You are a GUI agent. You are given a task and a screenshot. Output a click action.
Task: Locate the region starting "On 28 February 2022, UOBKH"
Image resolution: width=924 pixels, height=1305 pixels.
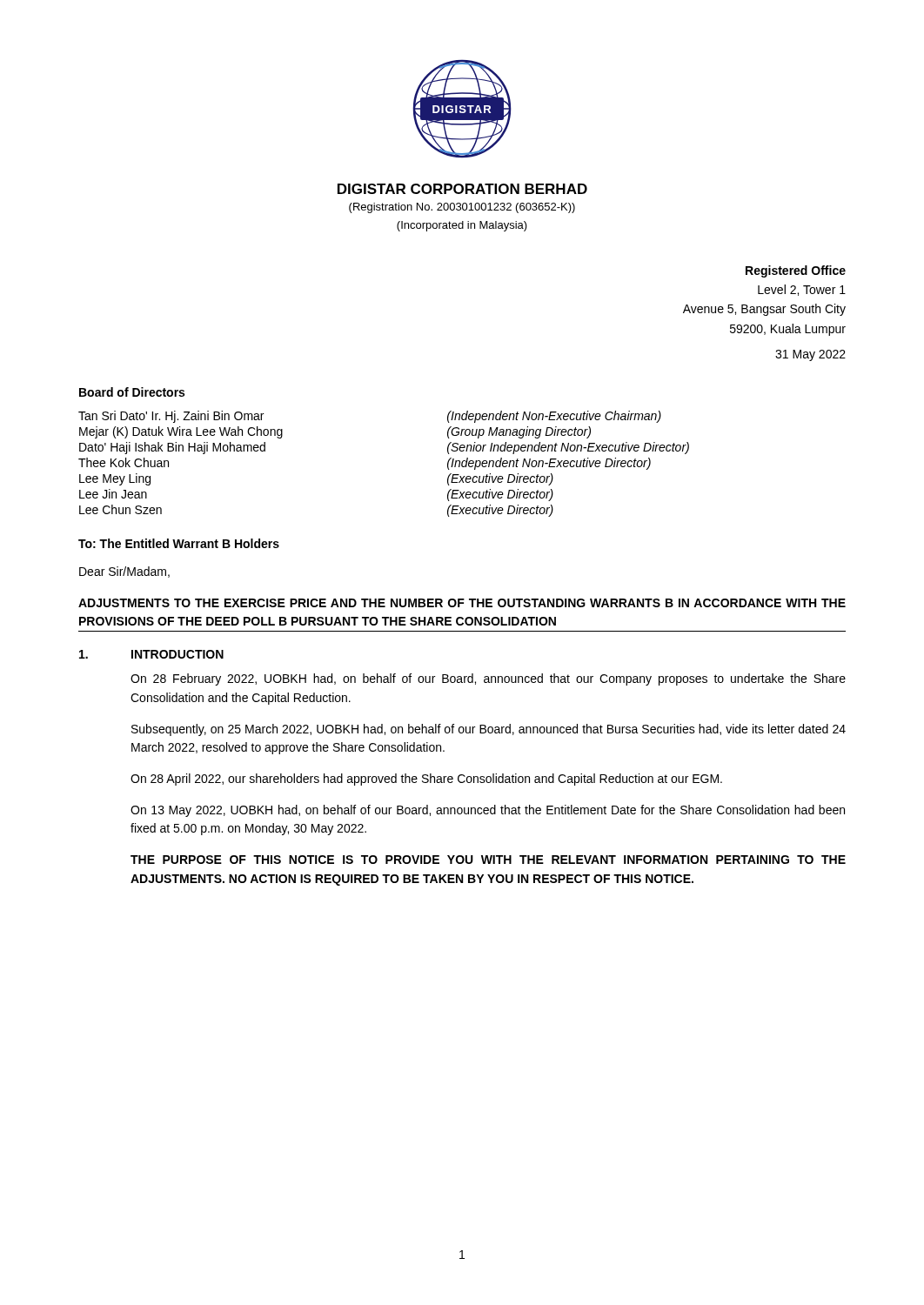pyautogui.click(x=488, y=688)
